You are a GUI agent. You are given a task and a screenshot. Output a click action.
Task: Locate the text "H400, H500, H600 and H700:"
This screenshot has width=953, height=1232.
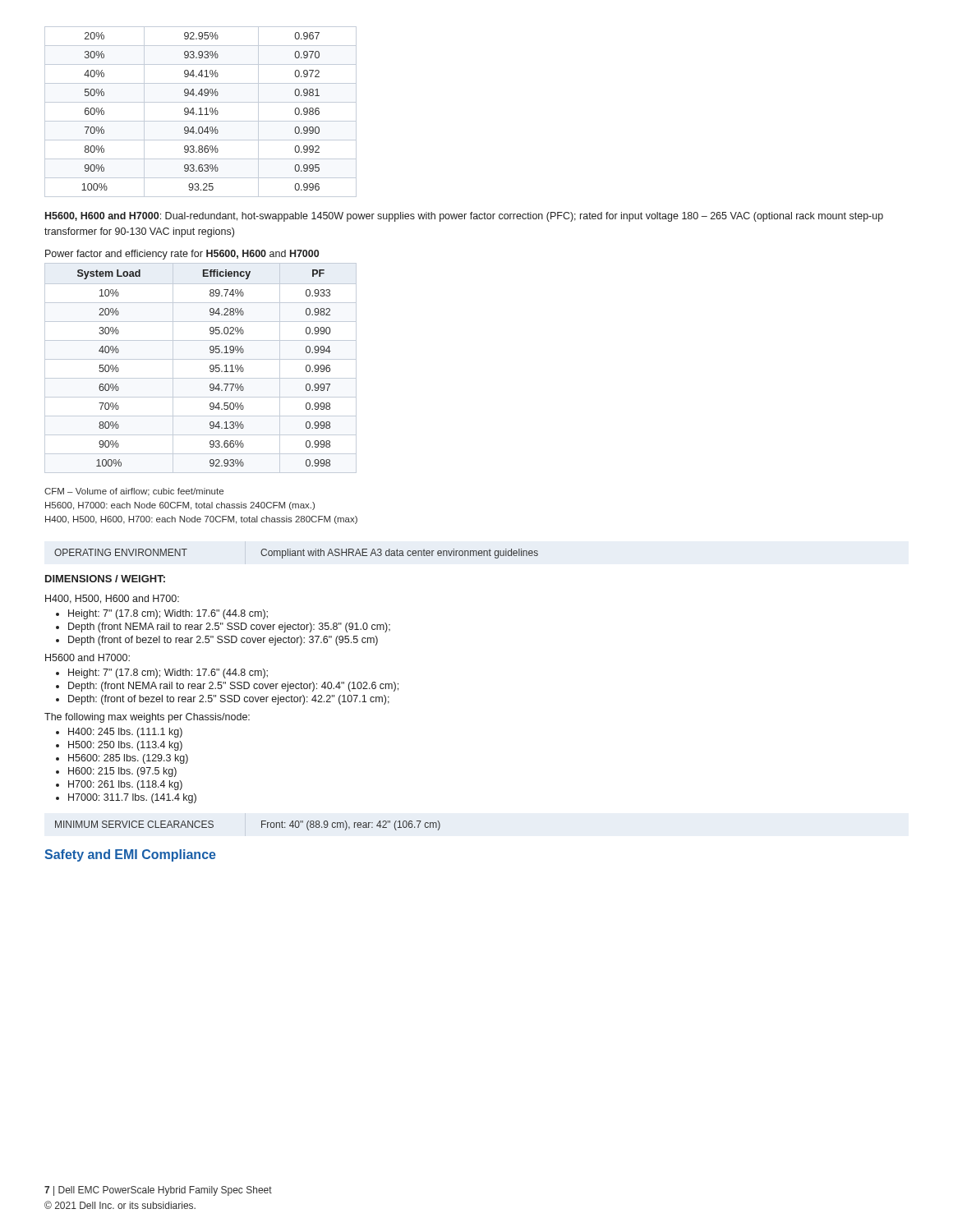point(112,599)
